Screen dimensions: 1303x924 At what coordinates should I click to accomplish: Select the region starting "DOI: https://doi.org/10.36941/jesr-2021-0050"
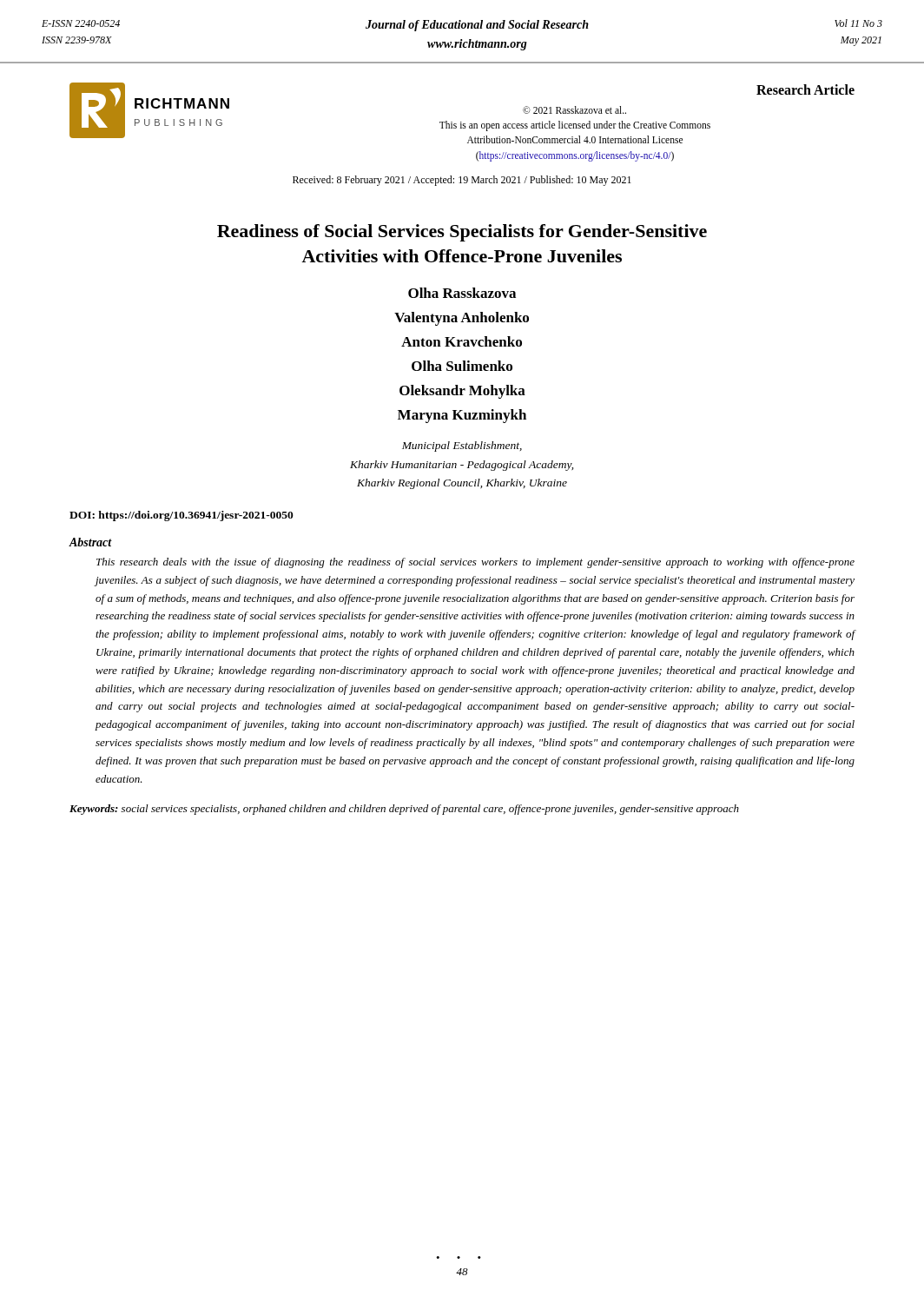point(181,515)
